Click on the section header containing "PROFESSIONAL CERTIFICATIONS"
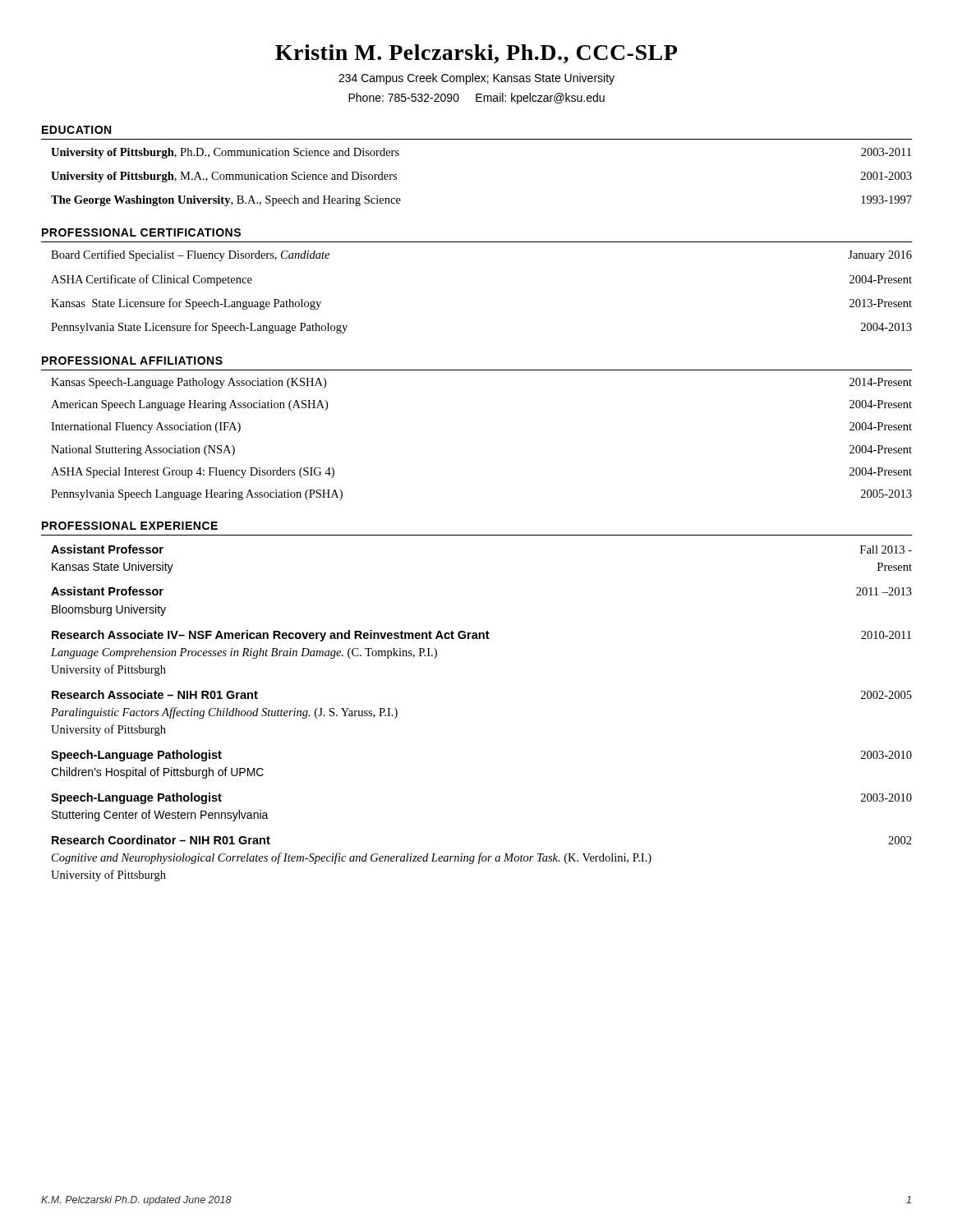953x1232 pixels. 141,233
